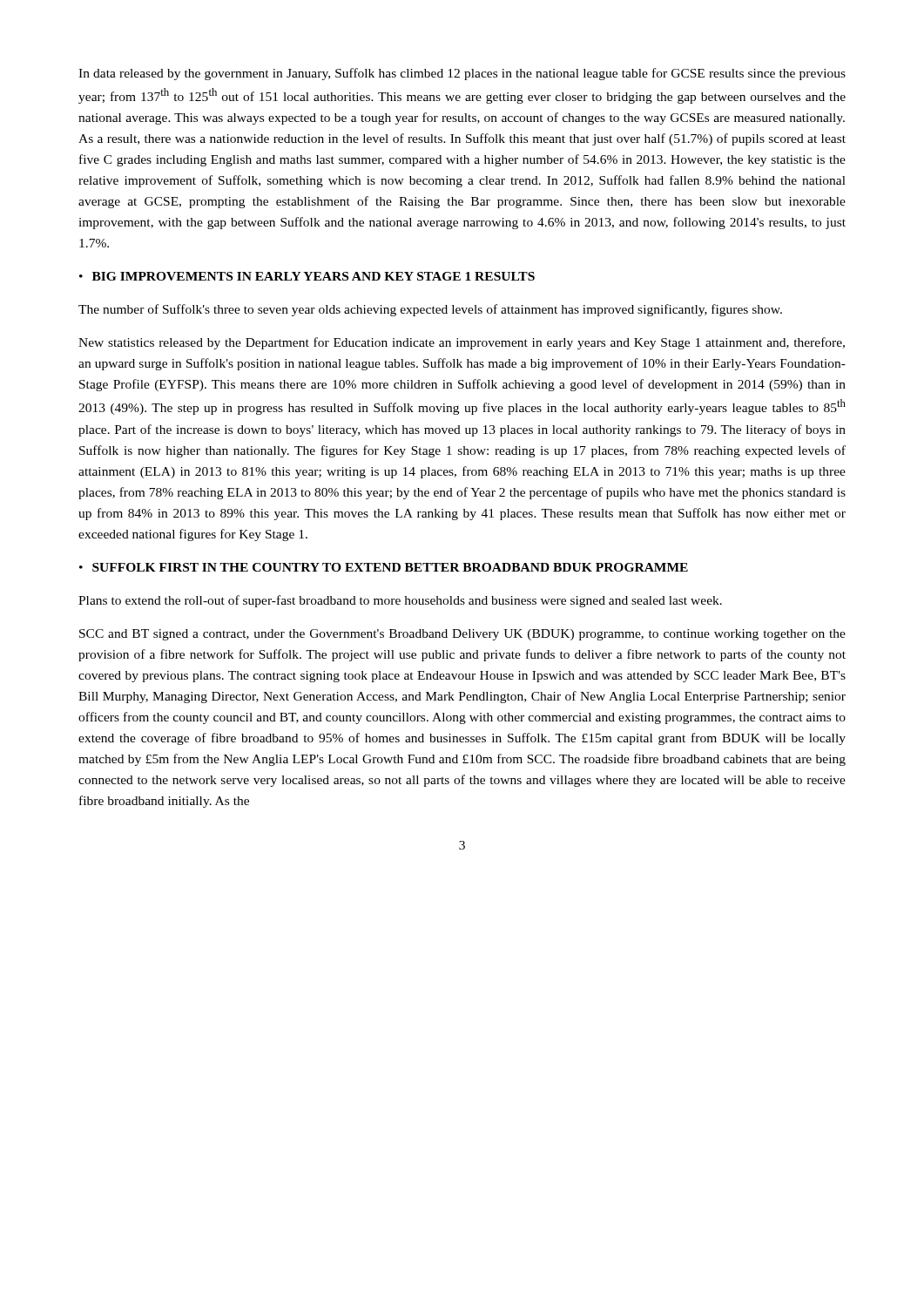Locate the text starting "The number of Suffolk's three to seven year"

tap(462, 310)
